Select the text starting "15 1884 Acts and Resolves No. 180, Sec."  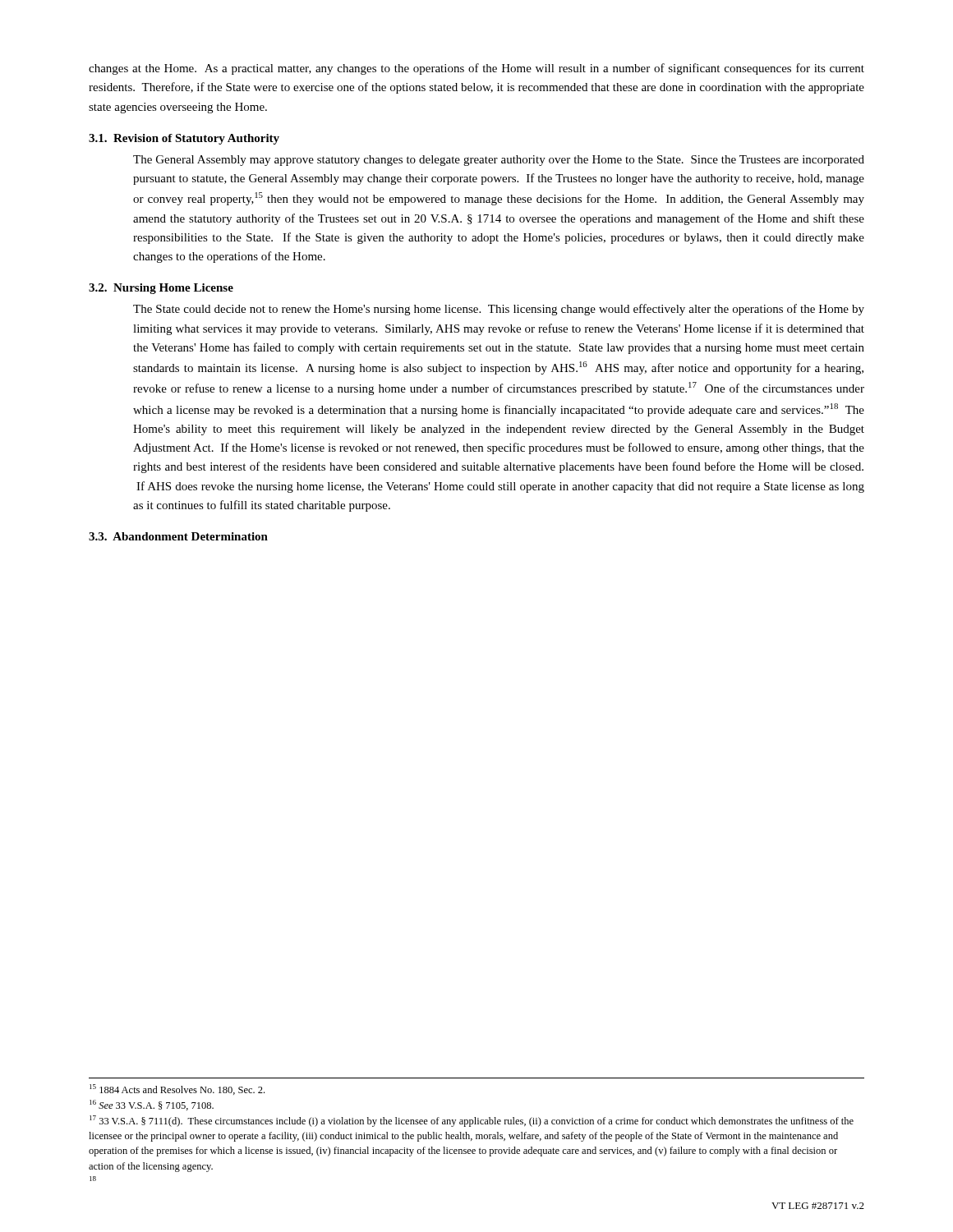point(471,1132)
